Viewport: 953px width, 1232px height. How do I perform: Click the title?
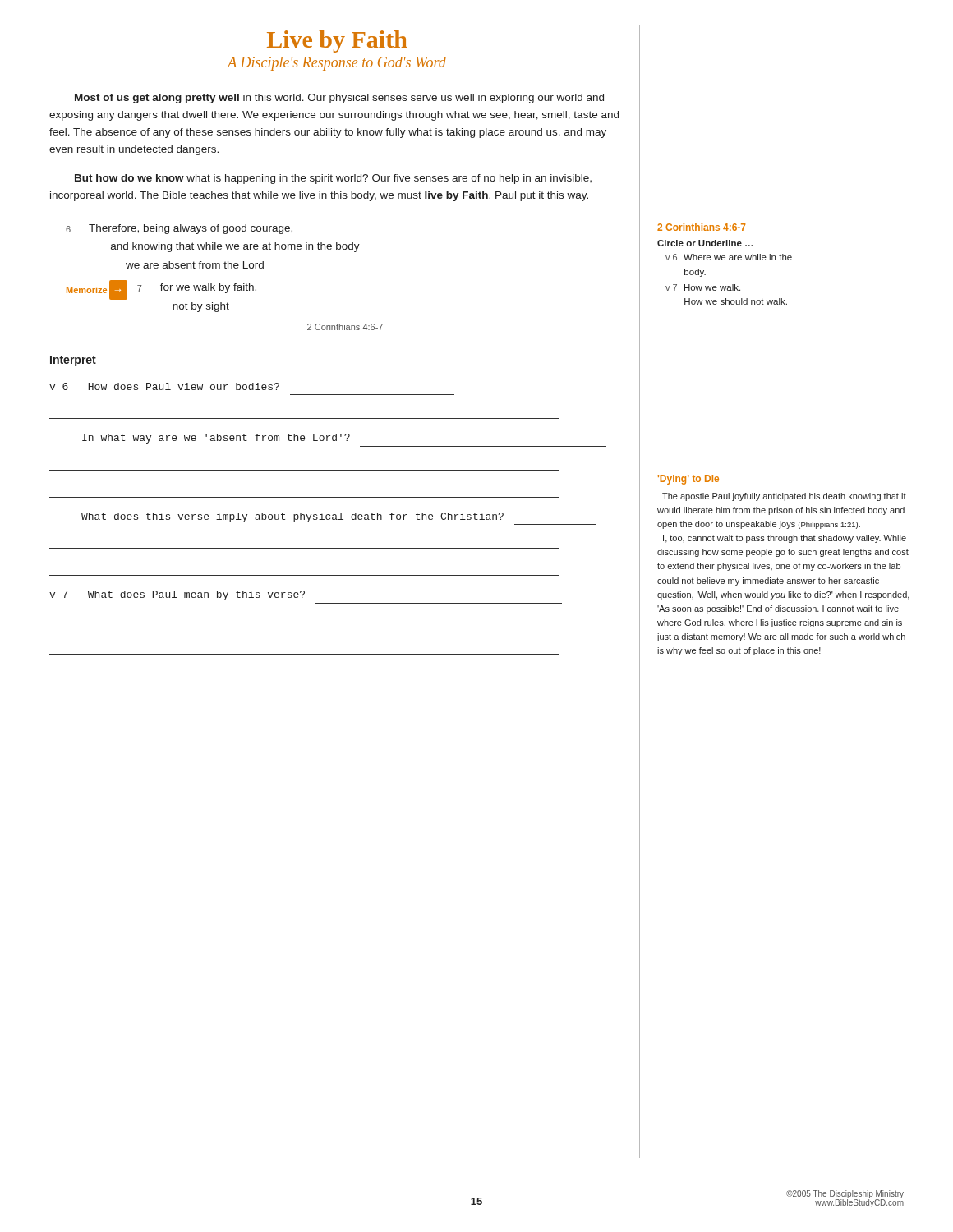click(x=337, y=48)
